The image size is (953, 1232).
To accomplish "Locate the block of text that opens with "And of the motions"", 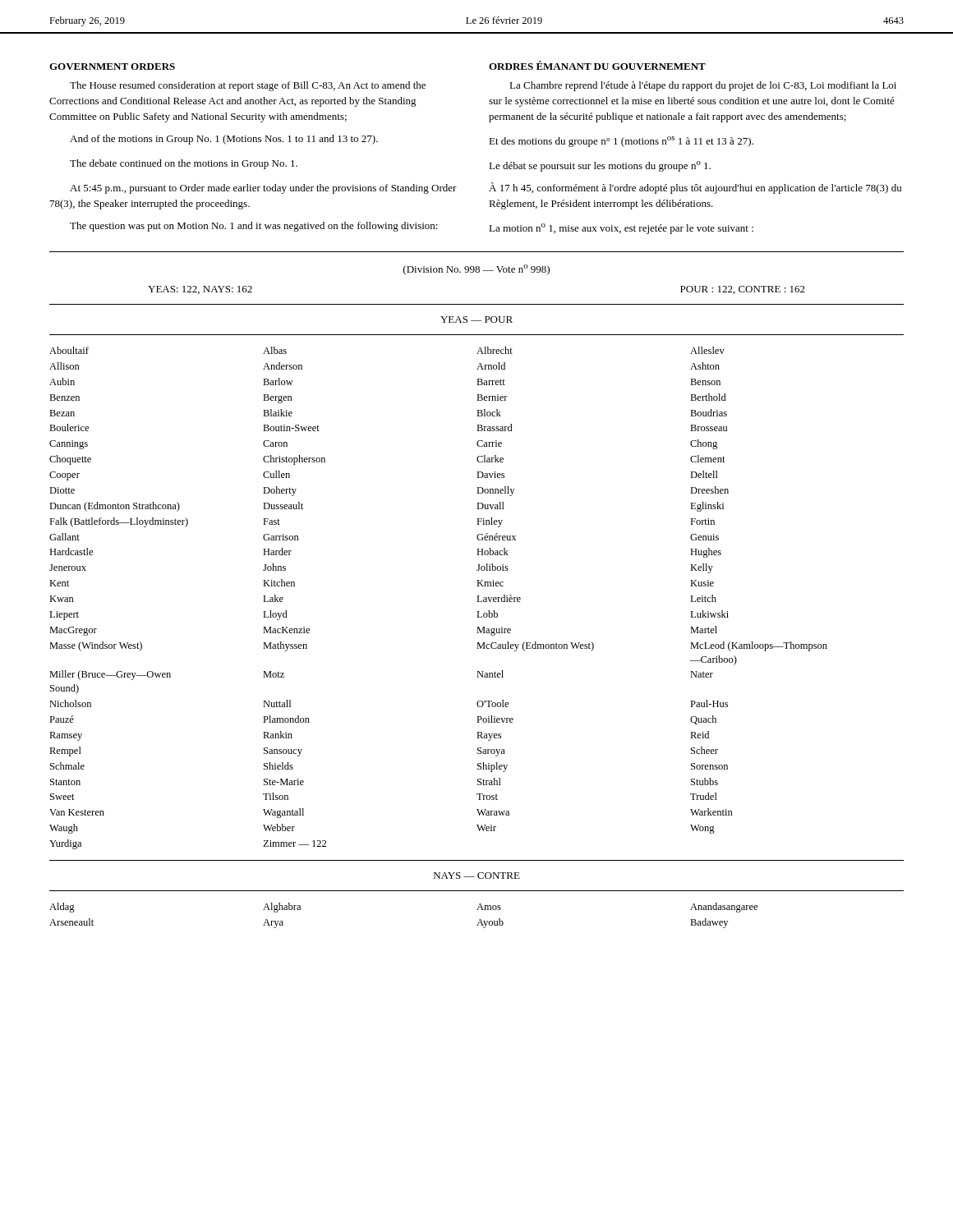I will click(224, 138).
